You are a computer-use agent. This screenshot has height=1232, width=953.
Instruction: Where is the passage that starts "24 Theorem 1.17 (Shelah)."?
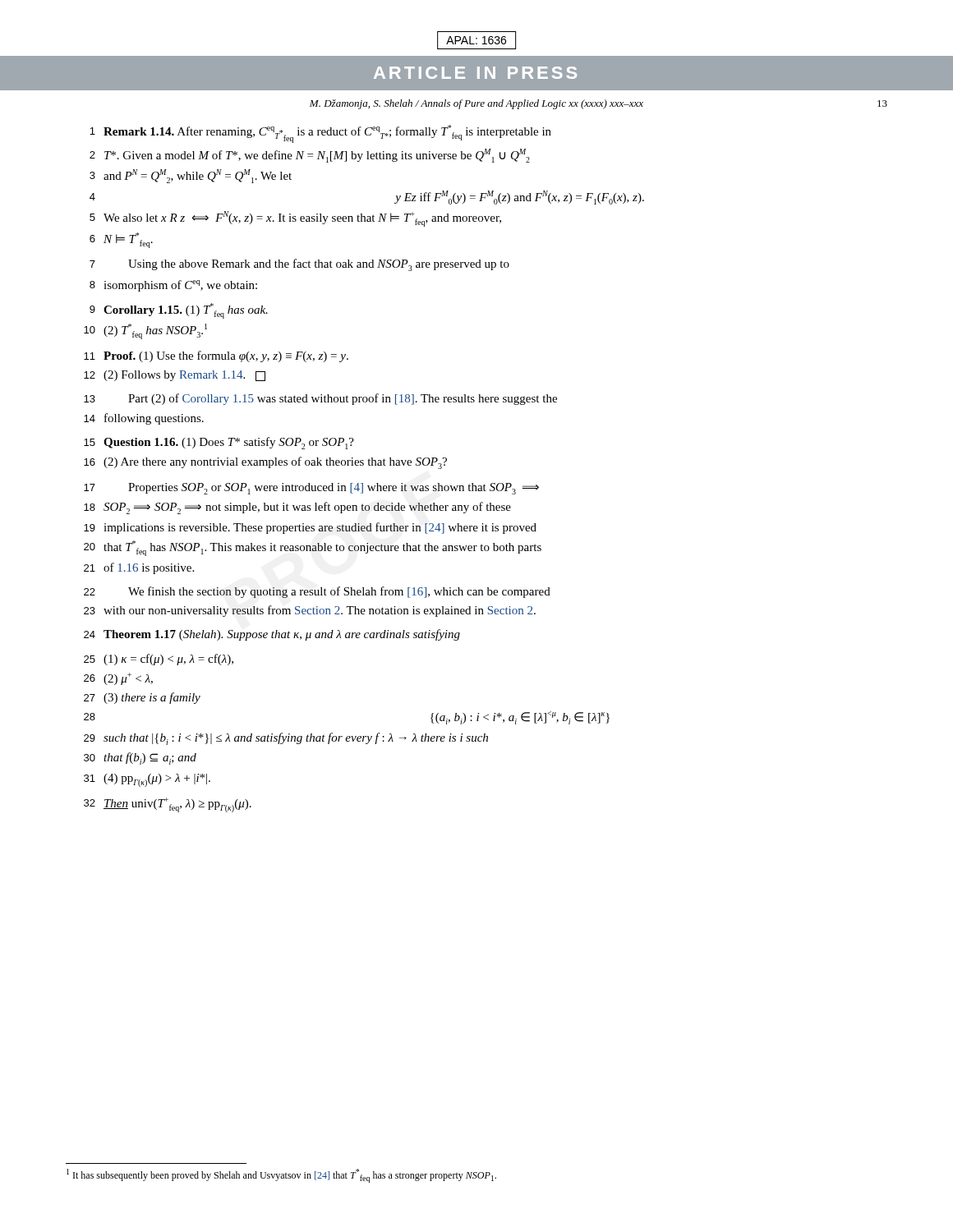pos(272,635)
